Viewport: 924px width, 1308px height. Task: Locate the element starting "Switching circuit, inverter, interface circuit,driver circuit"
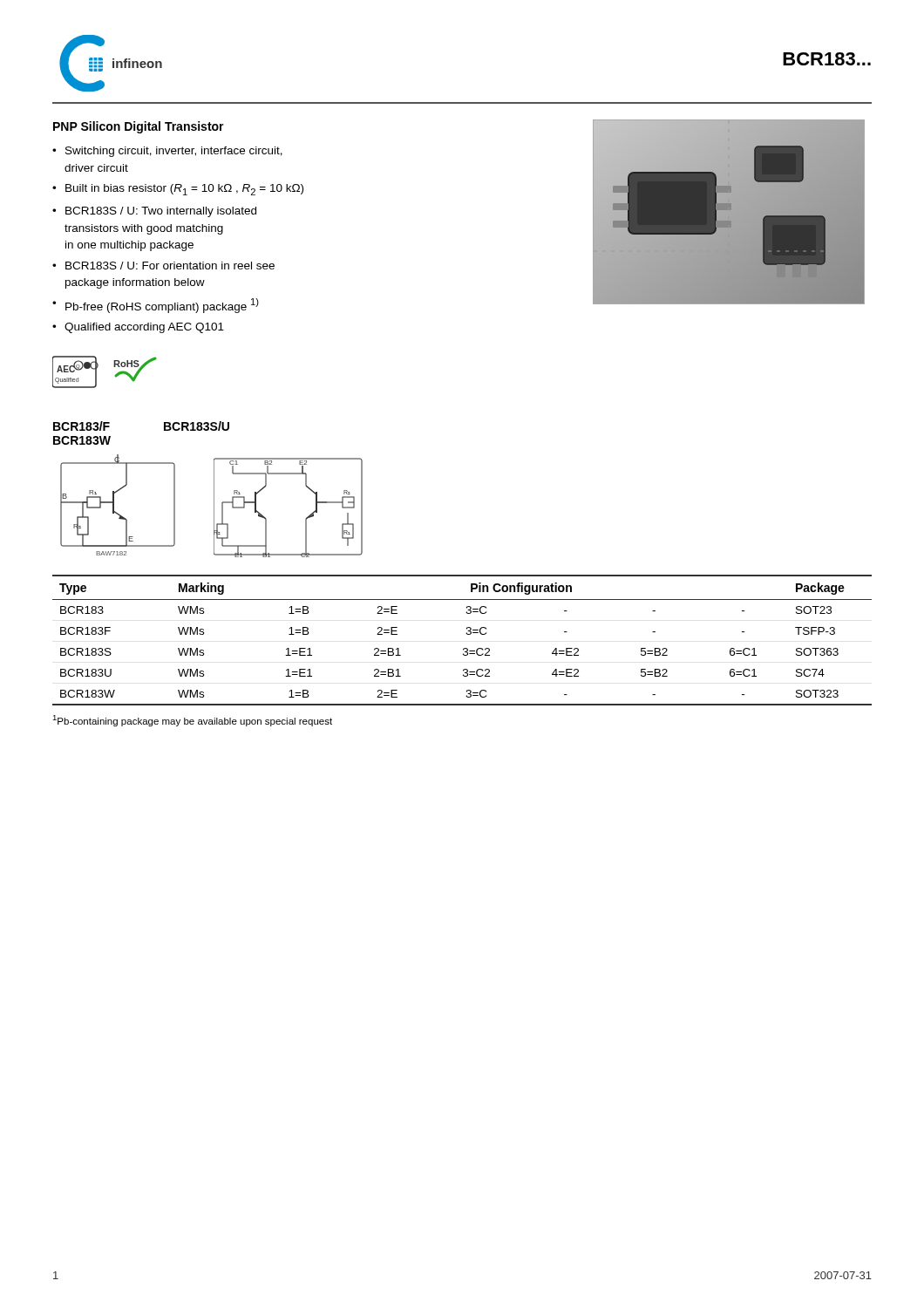coord(174,159)
